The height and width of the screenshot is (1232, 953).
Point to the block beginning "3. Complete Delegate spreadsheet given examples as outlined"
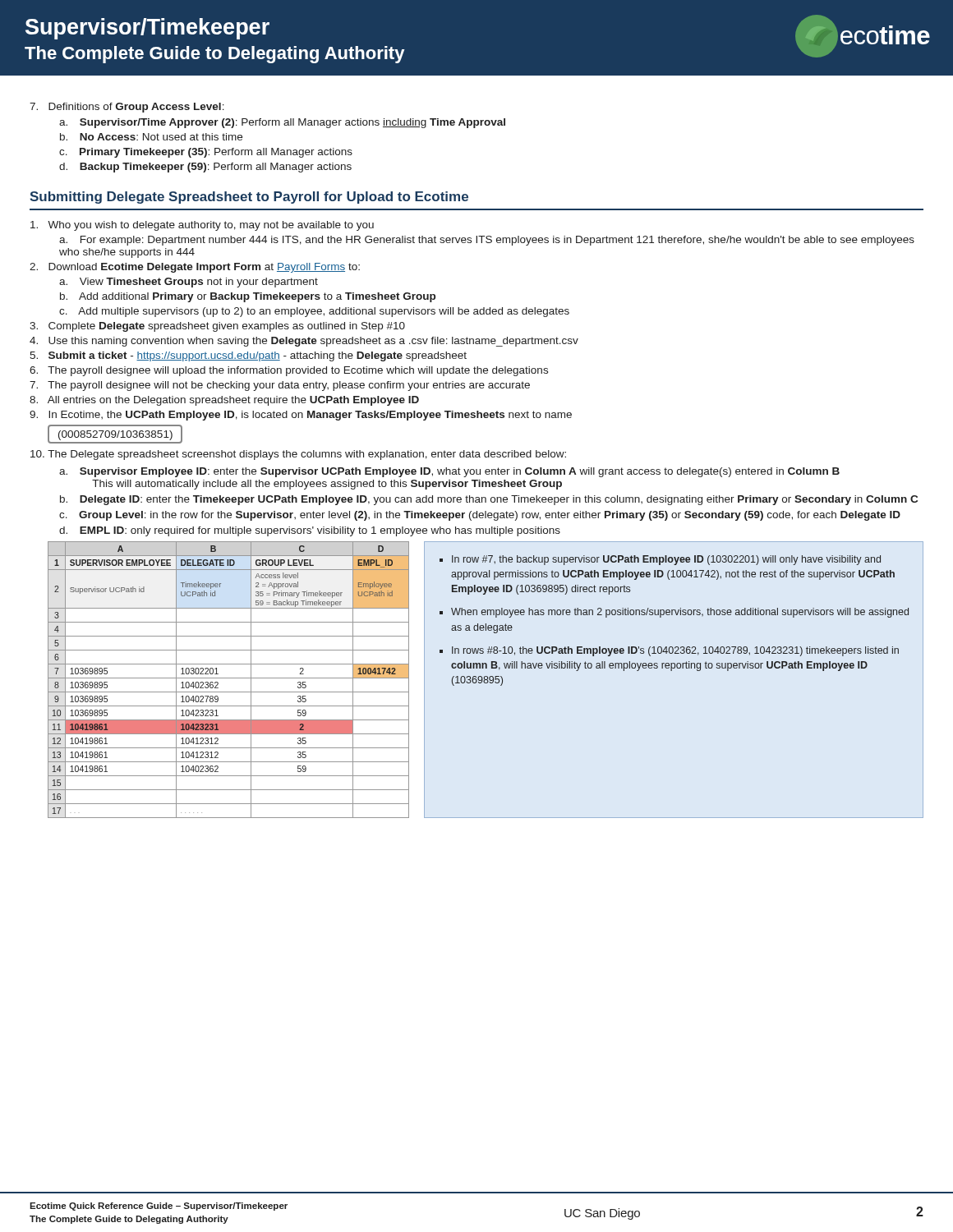[217, 326]
